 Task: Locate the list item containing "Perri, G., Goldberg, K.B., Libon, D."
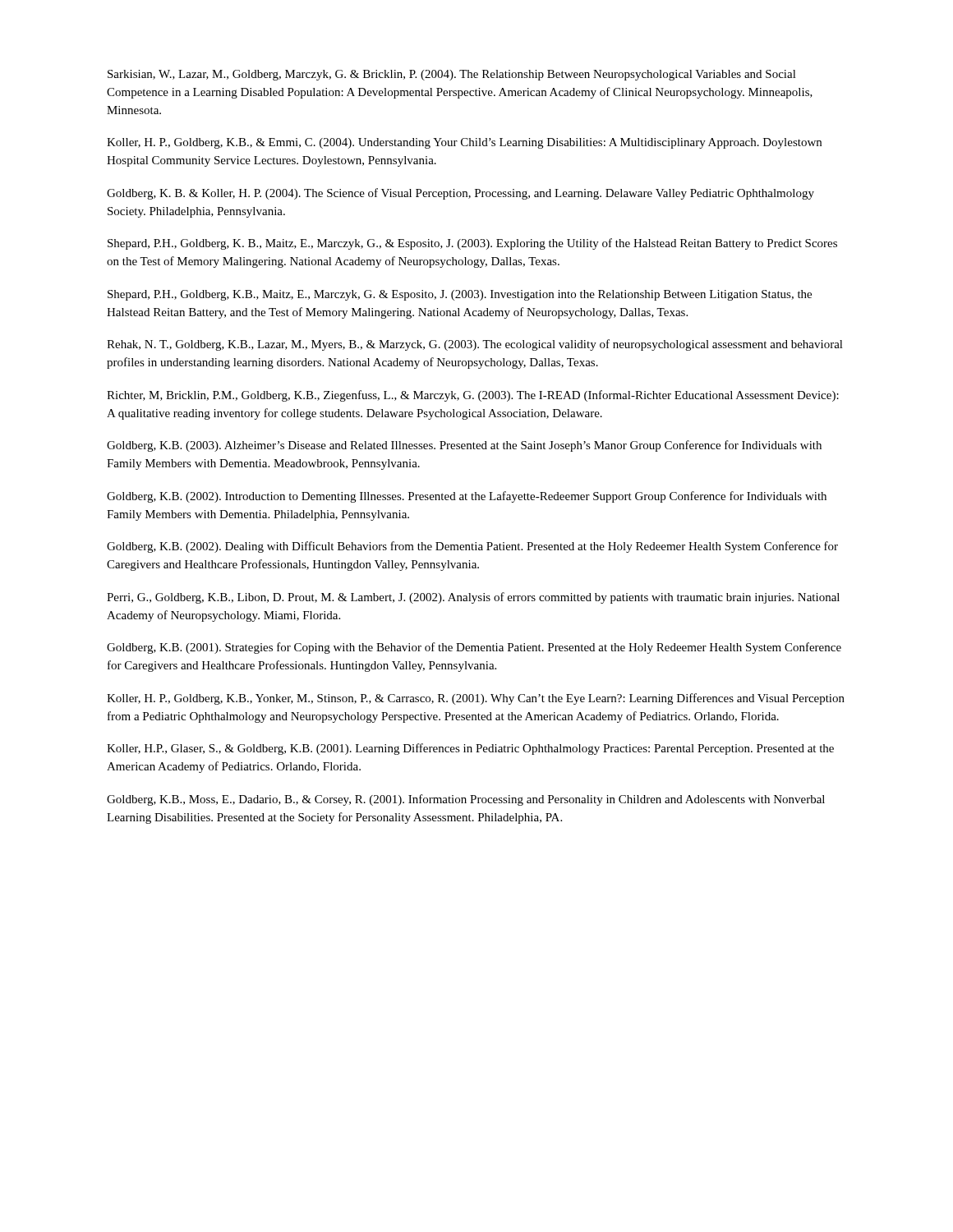click(473, 606)
